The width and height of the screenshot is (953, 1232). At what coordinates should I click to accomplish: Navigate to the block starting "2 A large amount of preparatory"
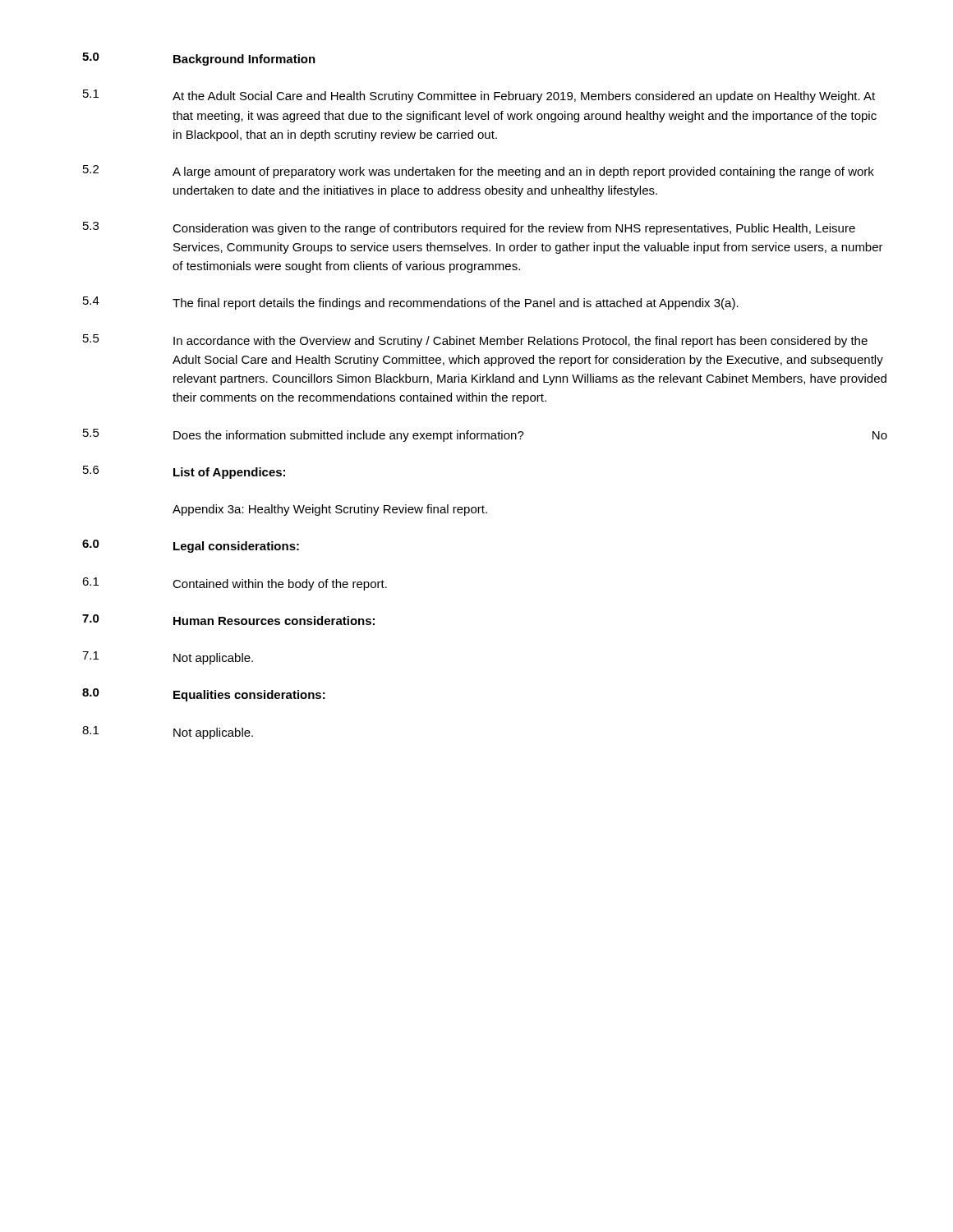click(485, 181)
